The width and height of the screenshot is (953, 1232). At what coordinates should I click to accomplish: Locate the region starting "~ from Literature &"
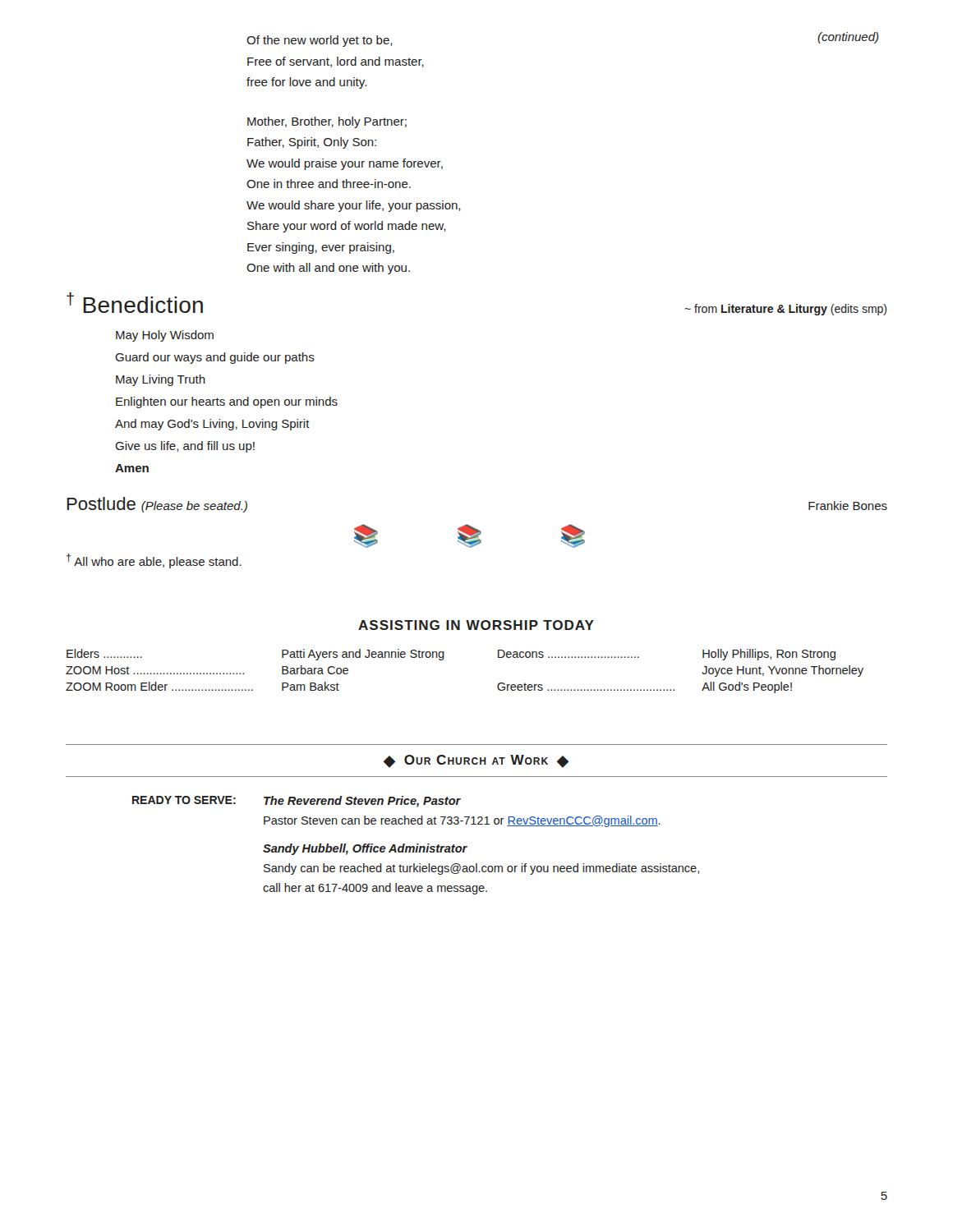(x=786, y=309)
